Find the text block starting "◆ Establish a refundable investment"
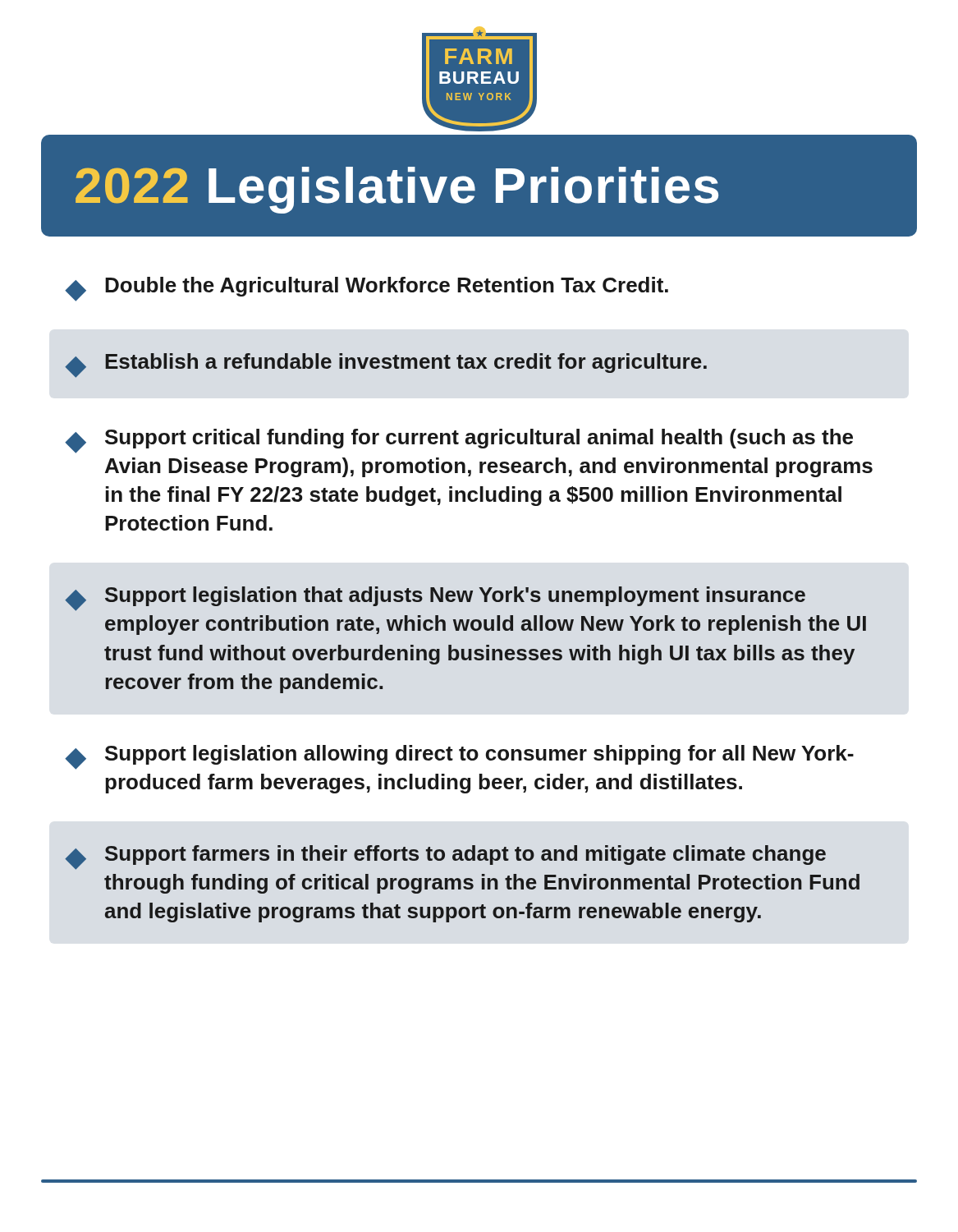The image size is (958, 1232). 387,364
